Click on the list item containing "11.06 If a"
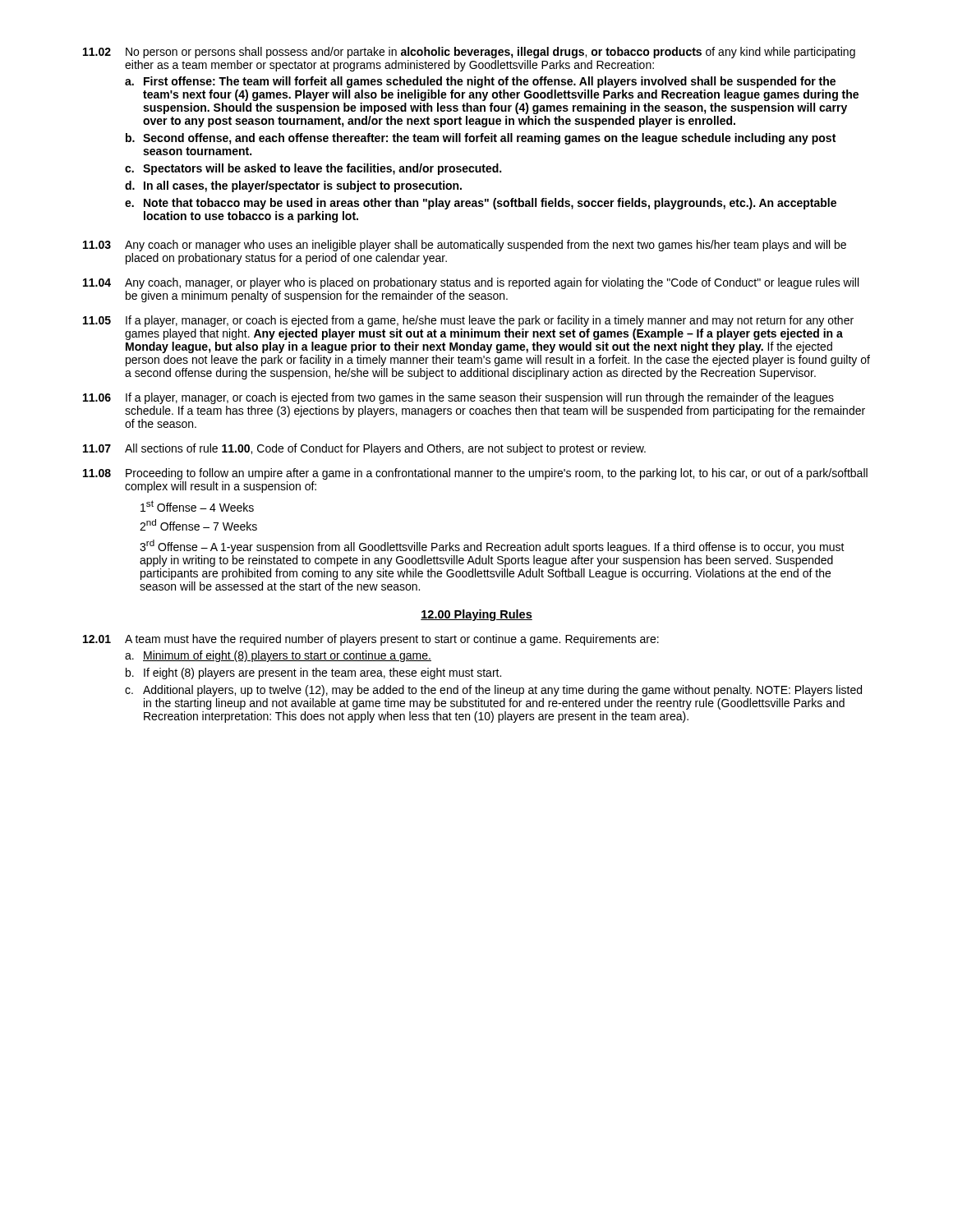 (x=476, y=411)
